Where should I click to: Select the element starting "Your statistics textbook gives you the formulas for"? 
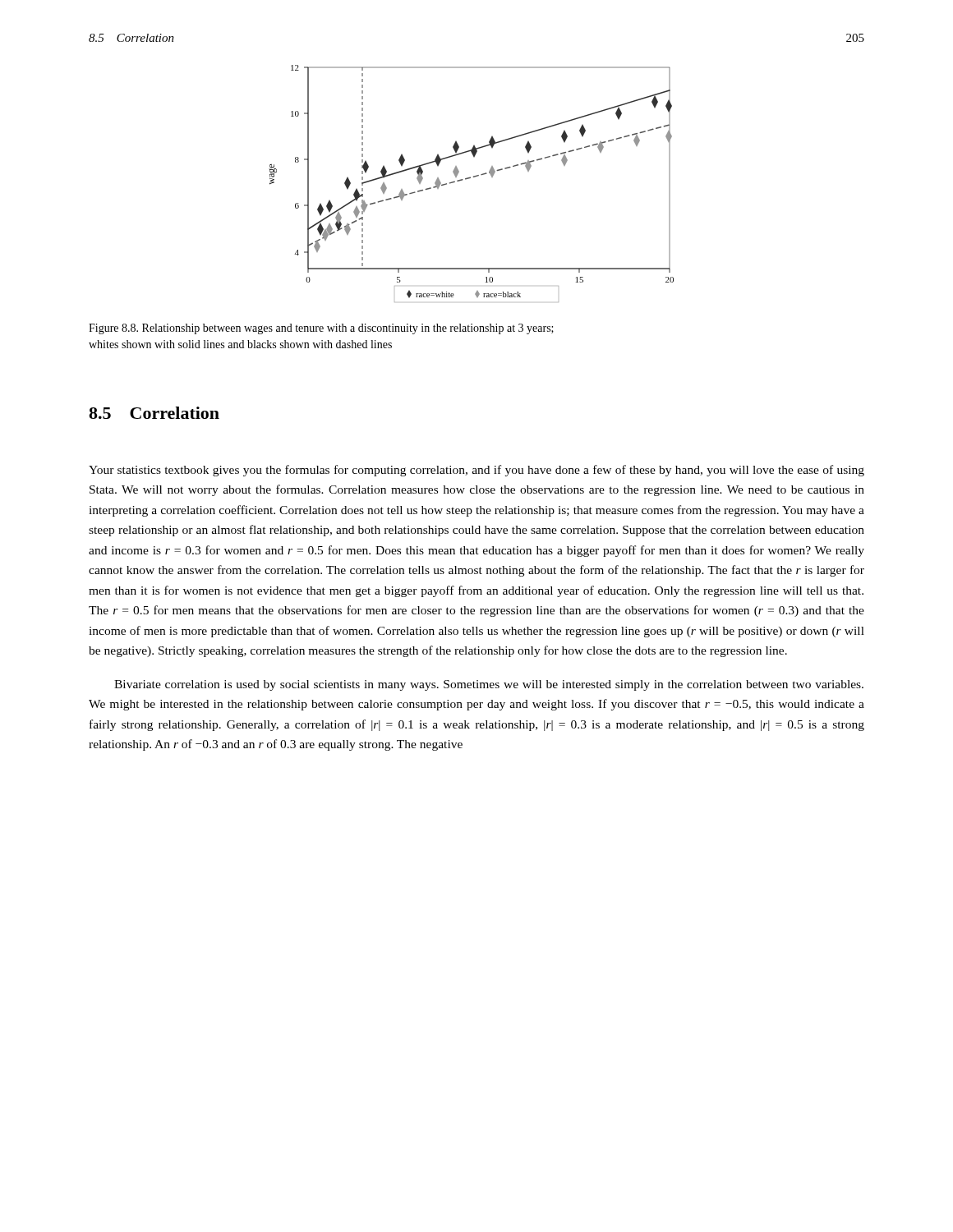tap(476, 607)
